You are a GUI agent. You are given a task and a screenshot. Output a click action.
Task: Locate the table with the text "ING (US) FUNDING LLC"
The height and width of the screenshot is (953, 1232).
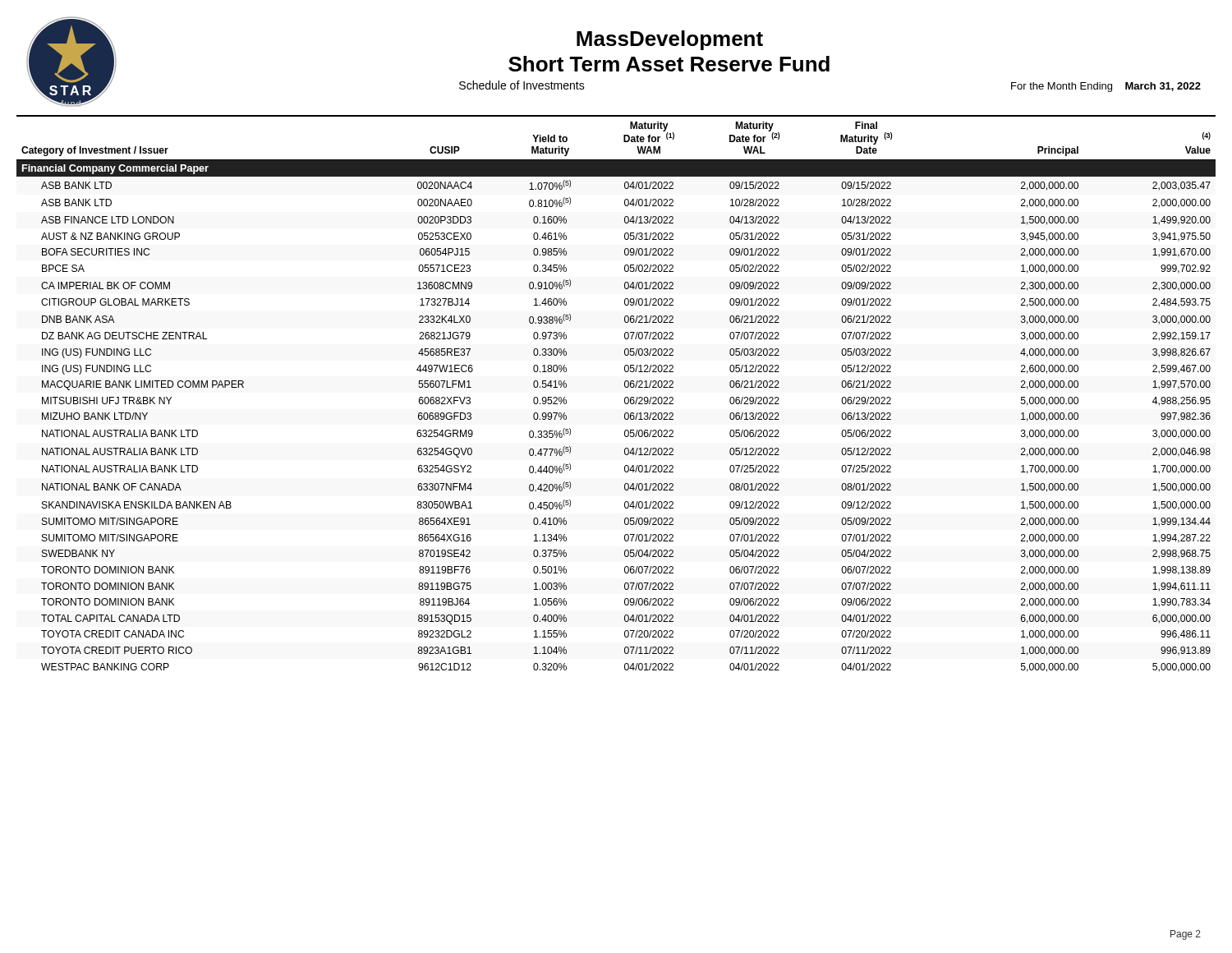[616, 395]
